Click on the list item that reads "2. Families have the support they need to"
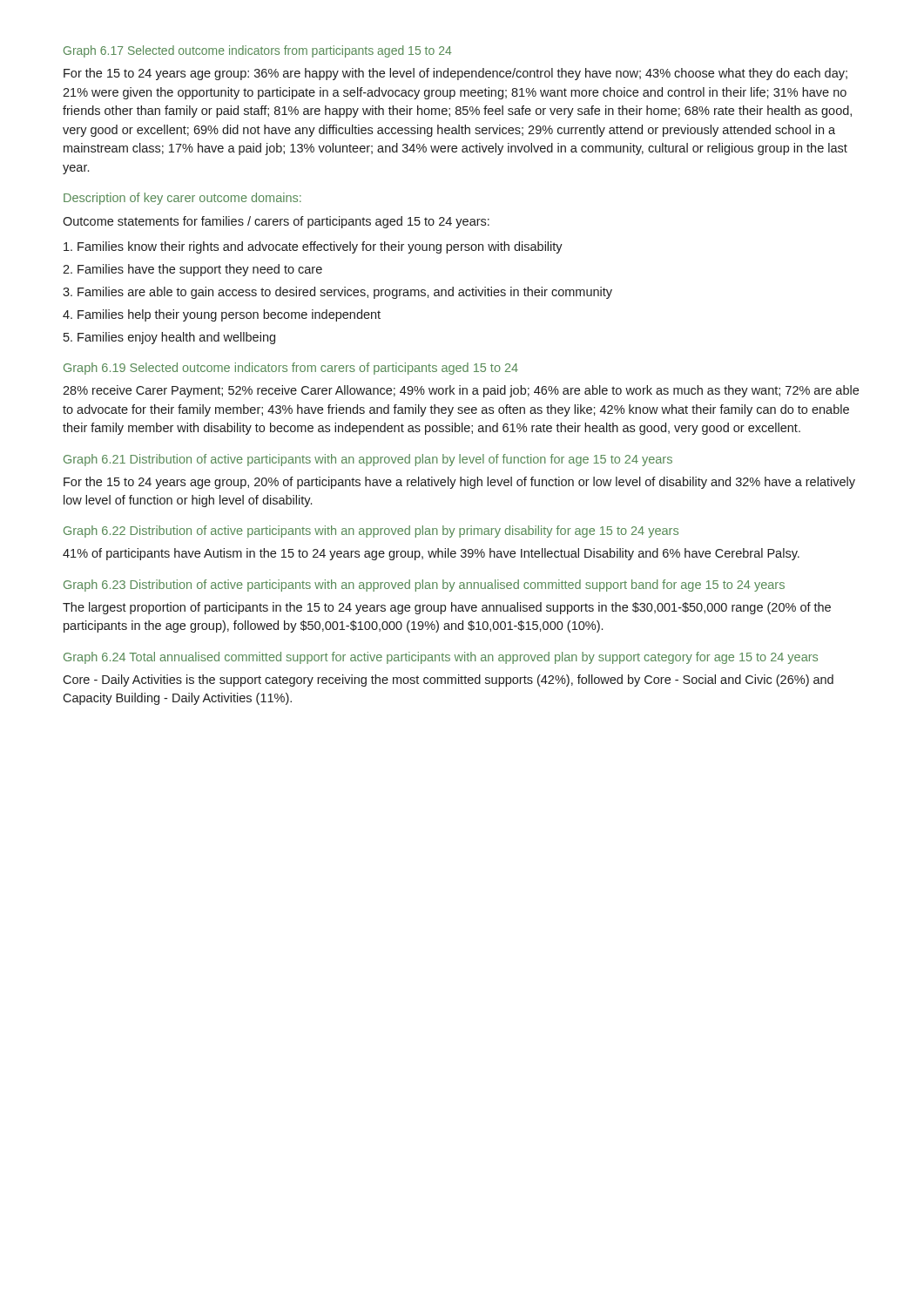 (193, 269)
